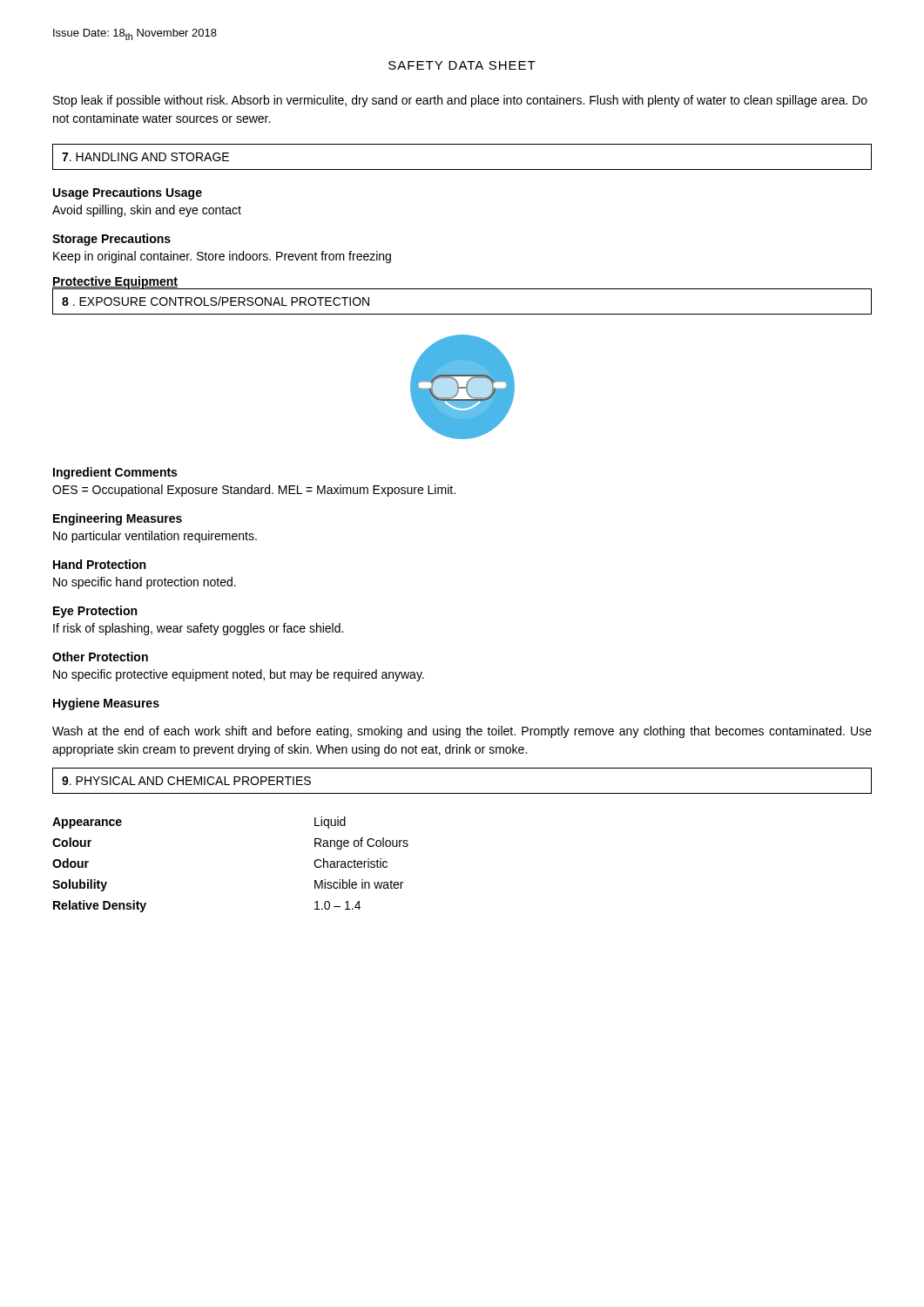Screen dimensions: 1307x924
Task: Locate the block starting "Engineering Measures No particular ventilation requirements."
Action: tap(118, 519)
